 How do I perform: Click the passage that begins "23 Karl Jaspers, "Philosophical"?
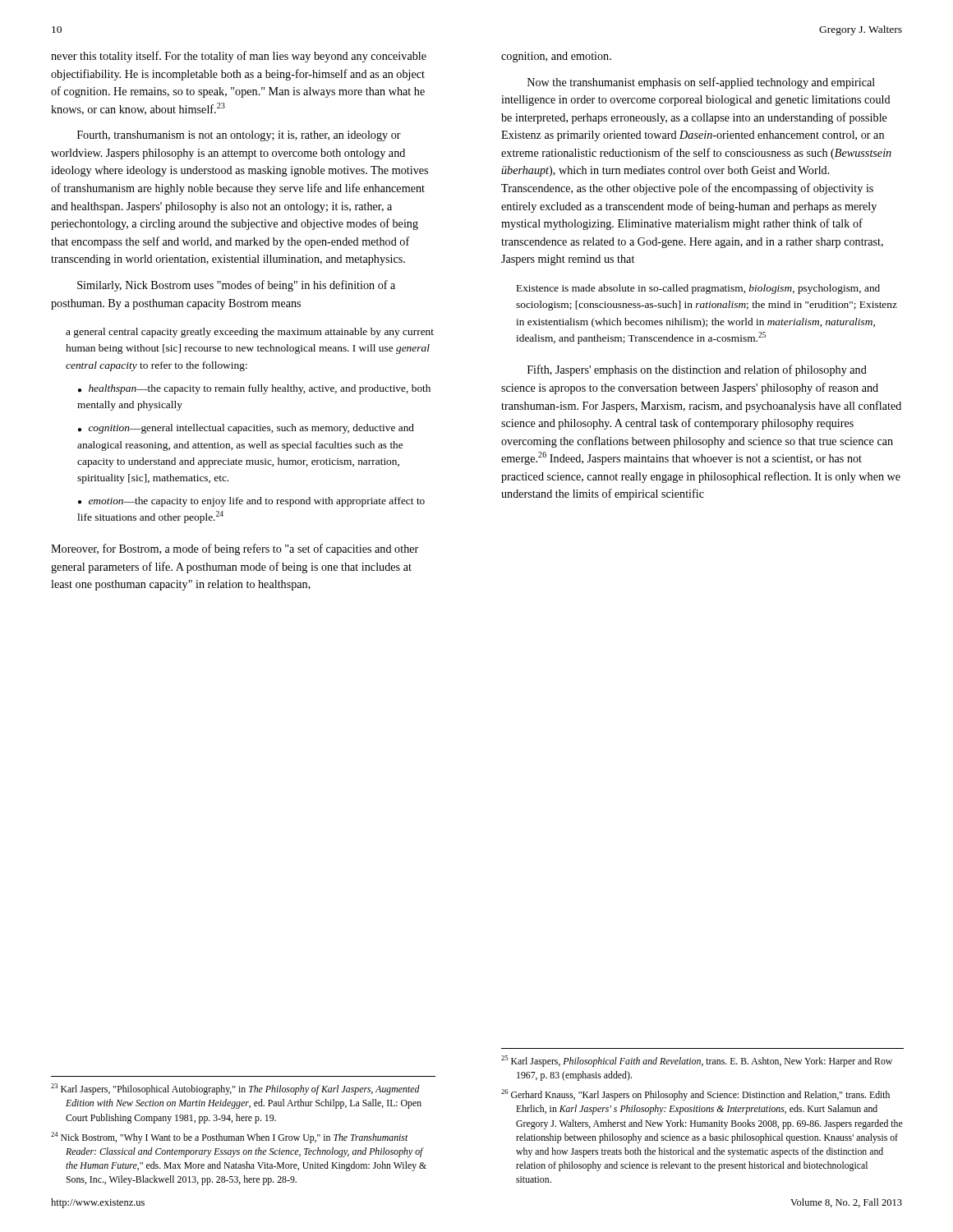tap(243, 1104)
